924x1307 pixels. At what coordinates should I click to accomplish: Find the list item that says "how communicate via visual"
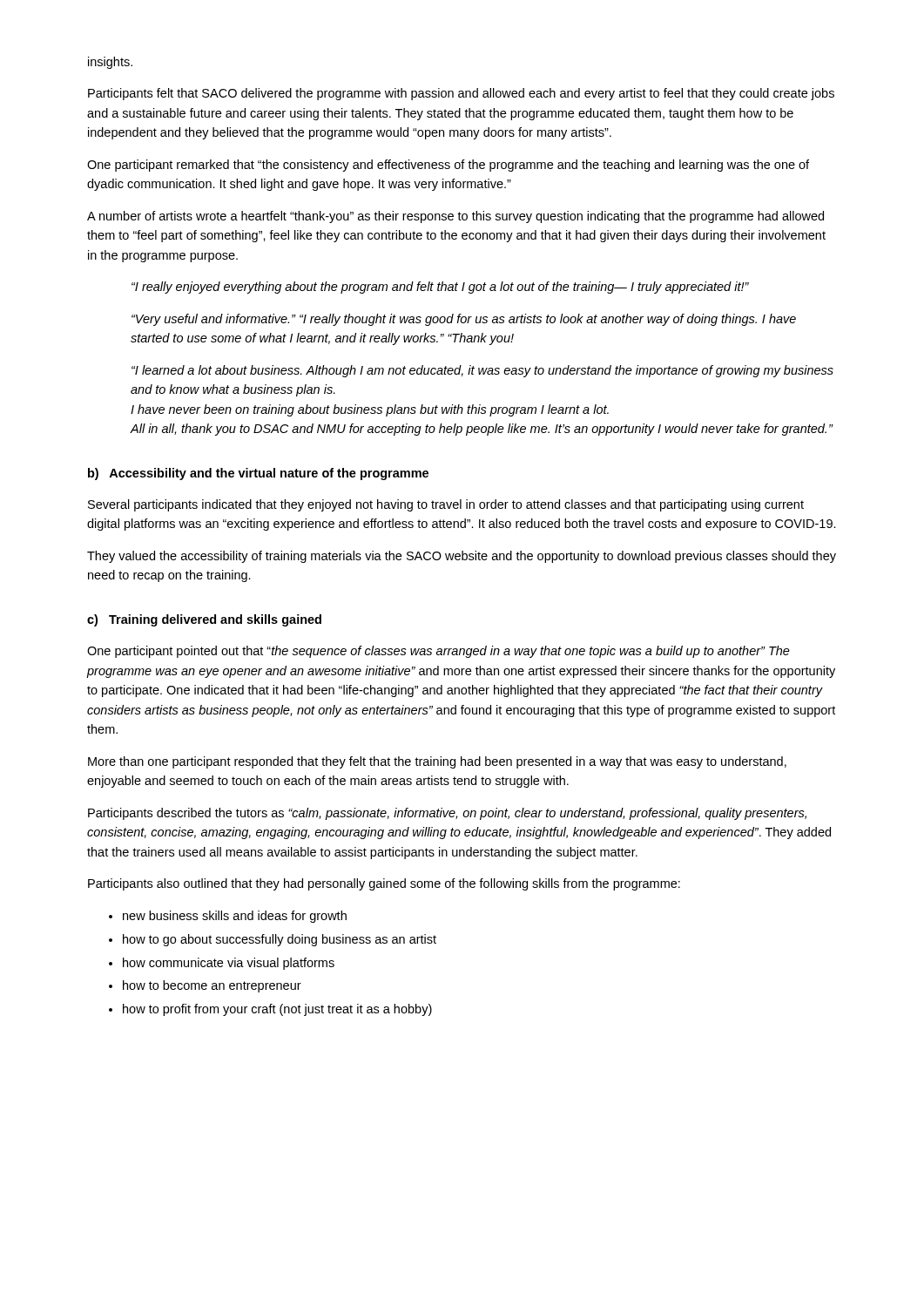coord(228,963)
